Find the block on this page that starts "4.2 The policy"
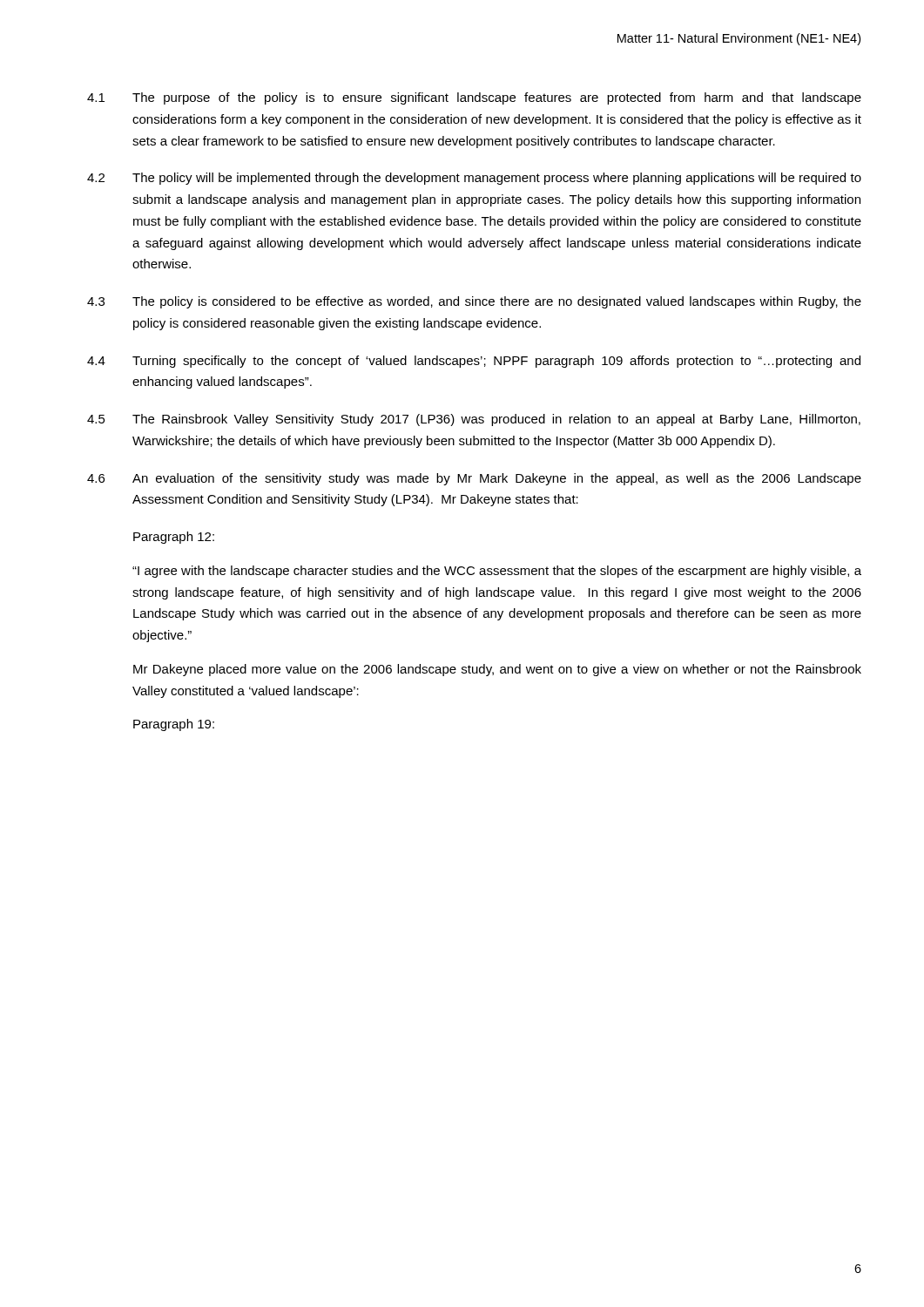Screen dimensions: 1307x924 pyautogui.click(x=474, y=221)
